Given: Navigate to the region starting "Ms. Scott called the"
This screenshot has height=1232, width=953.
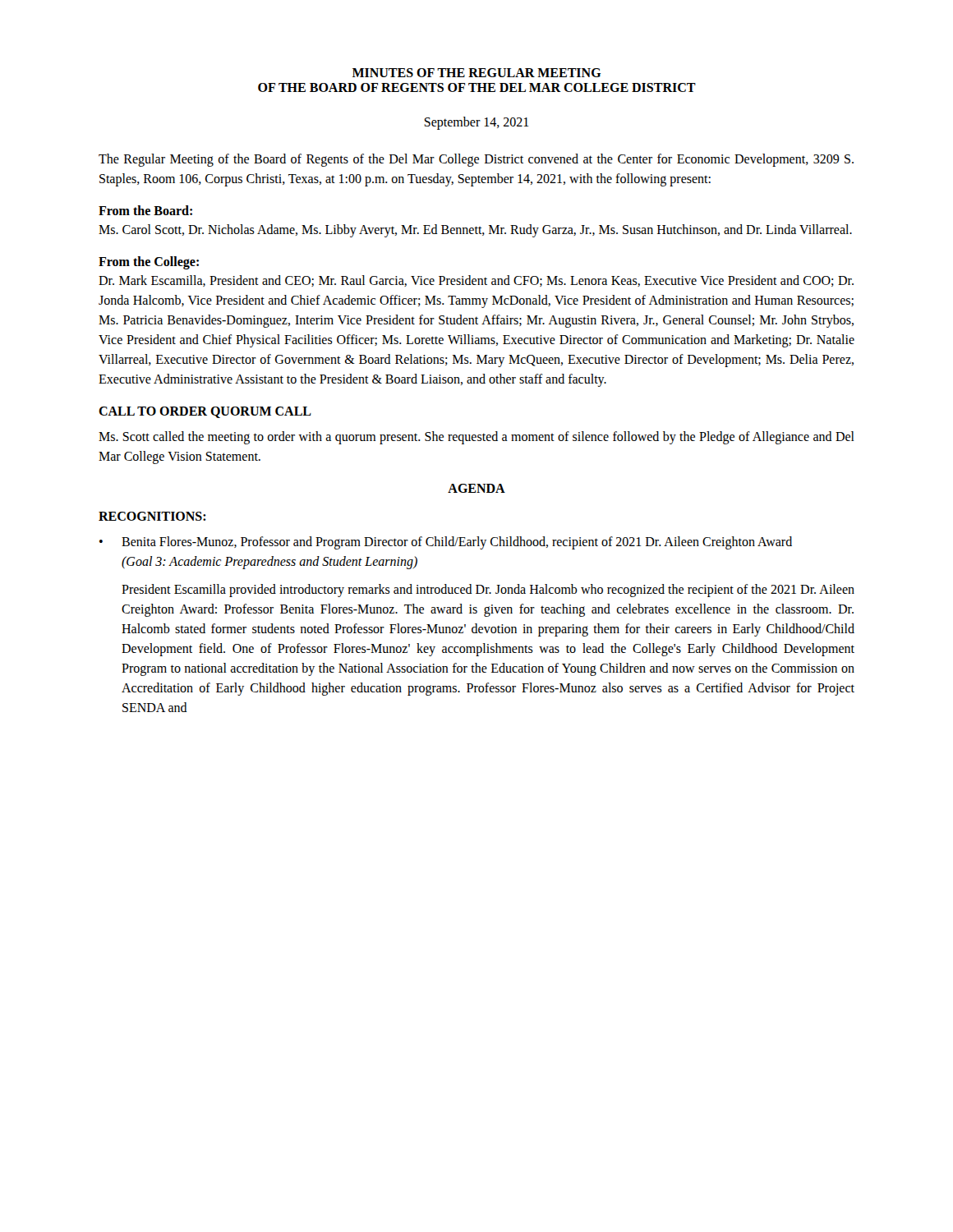Looking at the screenshot, I should 476,446.
